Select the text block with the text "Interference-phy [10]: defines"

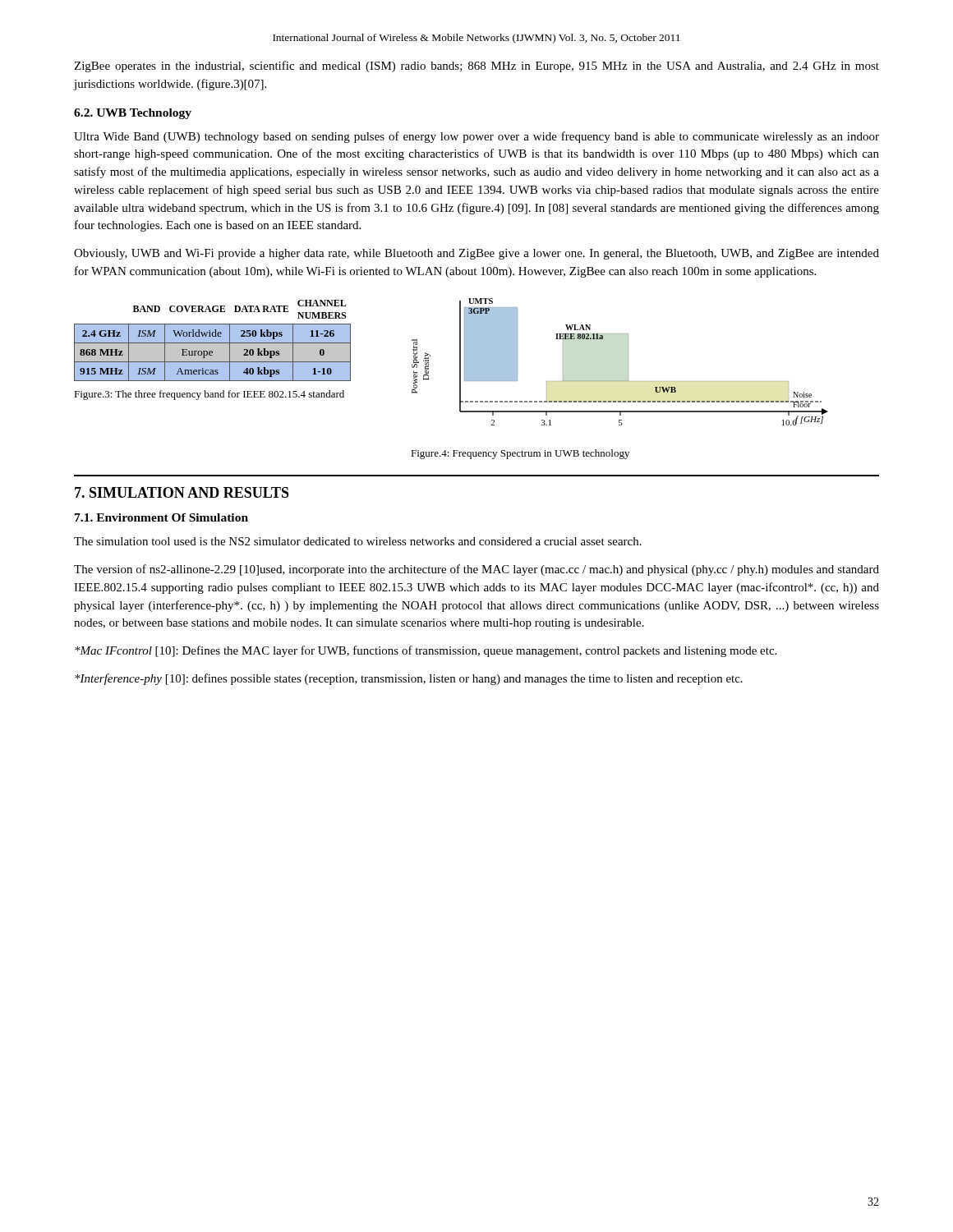pos(409,678)
